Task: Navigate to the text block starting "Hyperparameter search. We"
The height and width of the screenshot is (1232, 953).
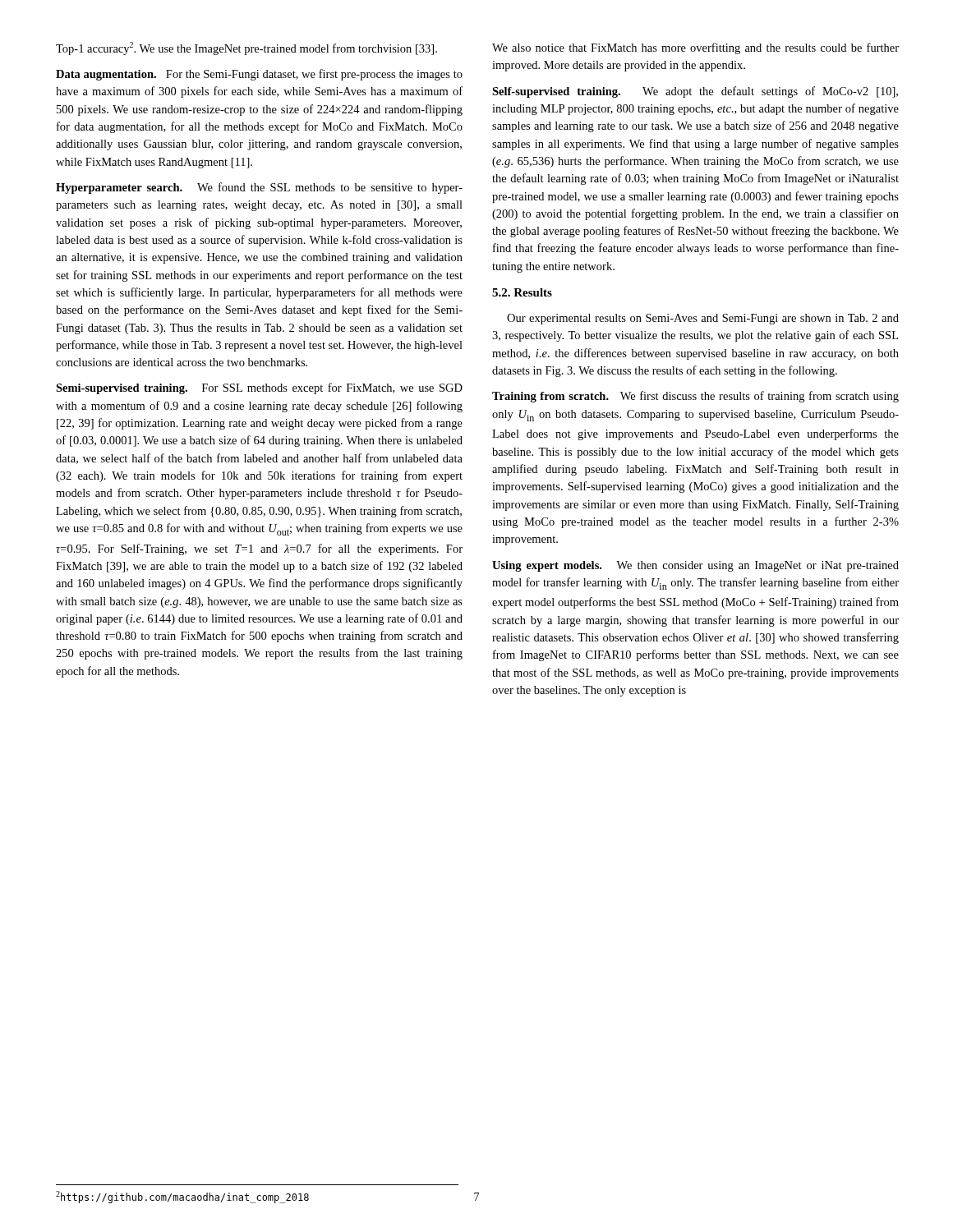Action: (x=259, y=275)
